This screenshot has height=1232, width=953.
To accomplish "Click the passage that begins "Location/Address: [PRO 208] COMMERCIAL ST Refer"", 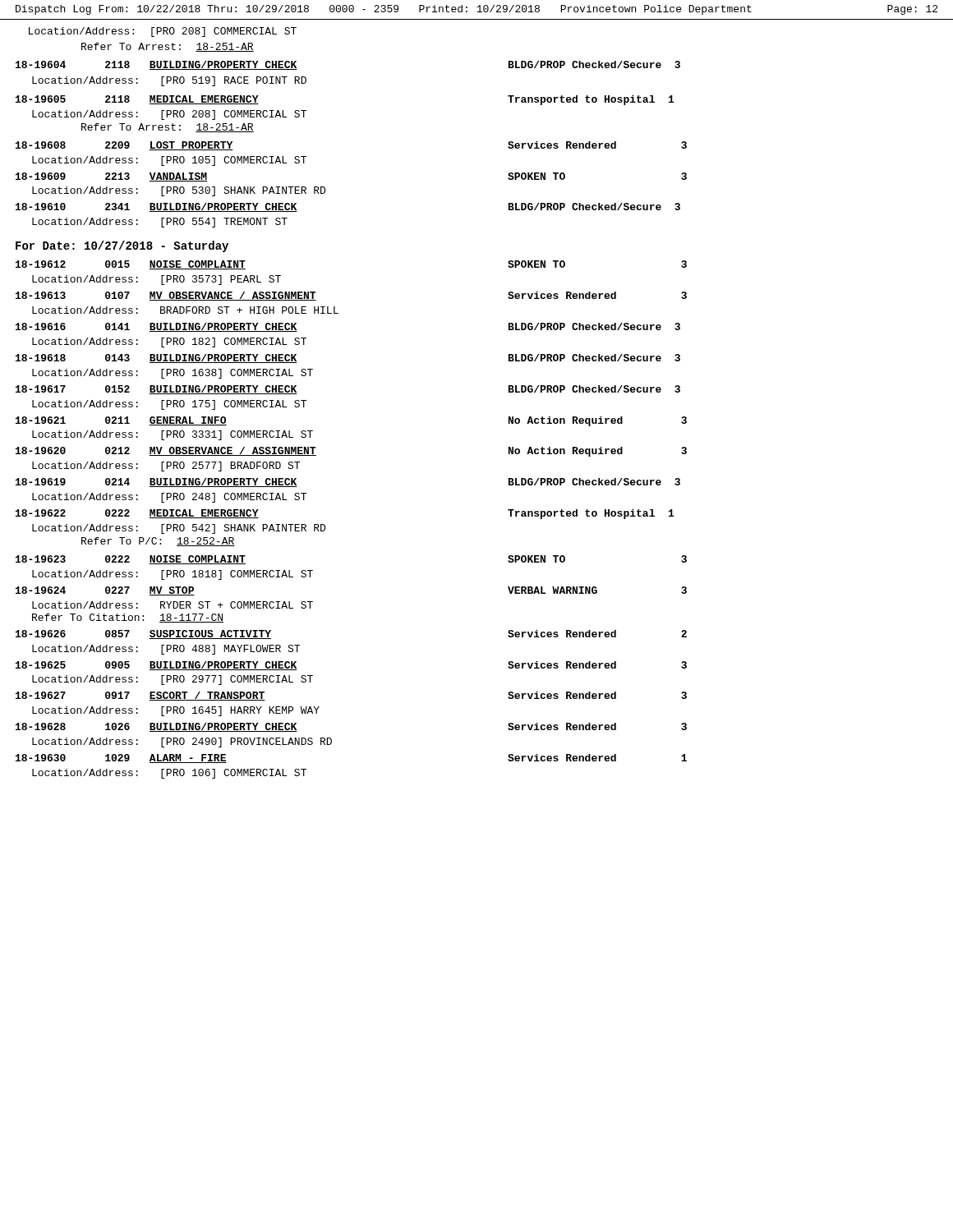I will click(x=163, y=32).
